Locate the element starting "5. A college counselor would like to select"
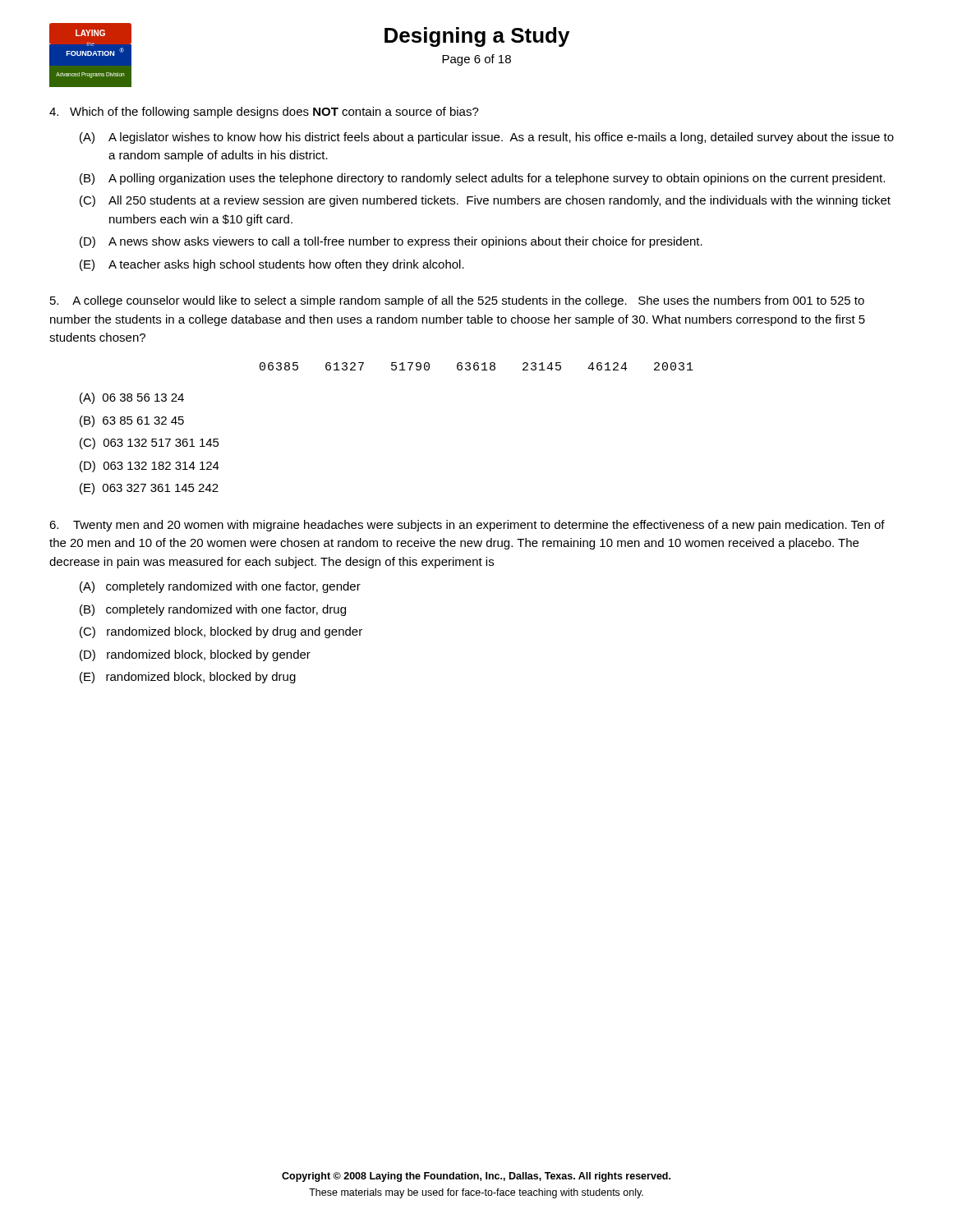 [x=457, y=301]
